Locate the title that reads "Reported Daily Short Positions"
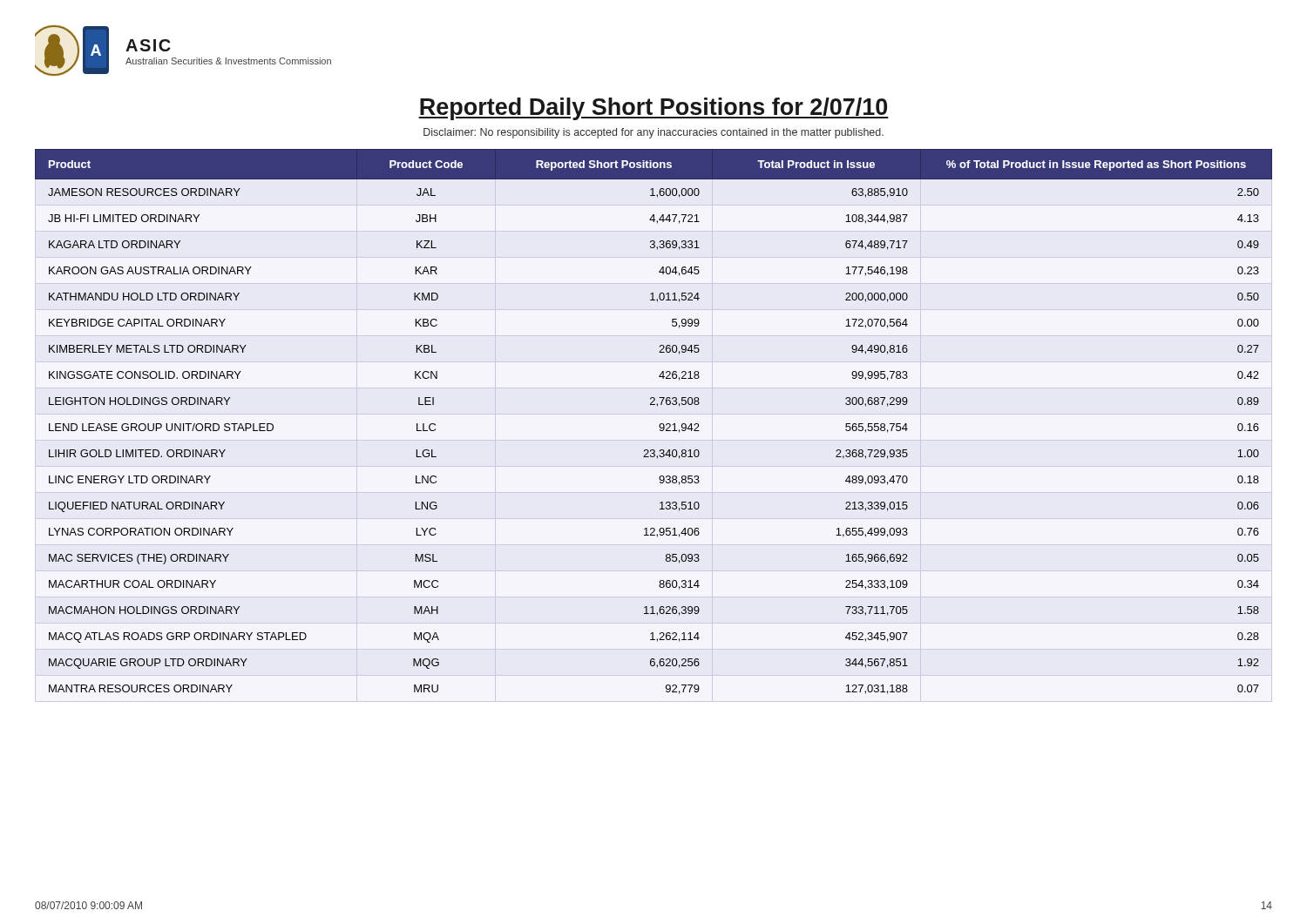The height and width of the screenshot is (924, 1307). 654,108
